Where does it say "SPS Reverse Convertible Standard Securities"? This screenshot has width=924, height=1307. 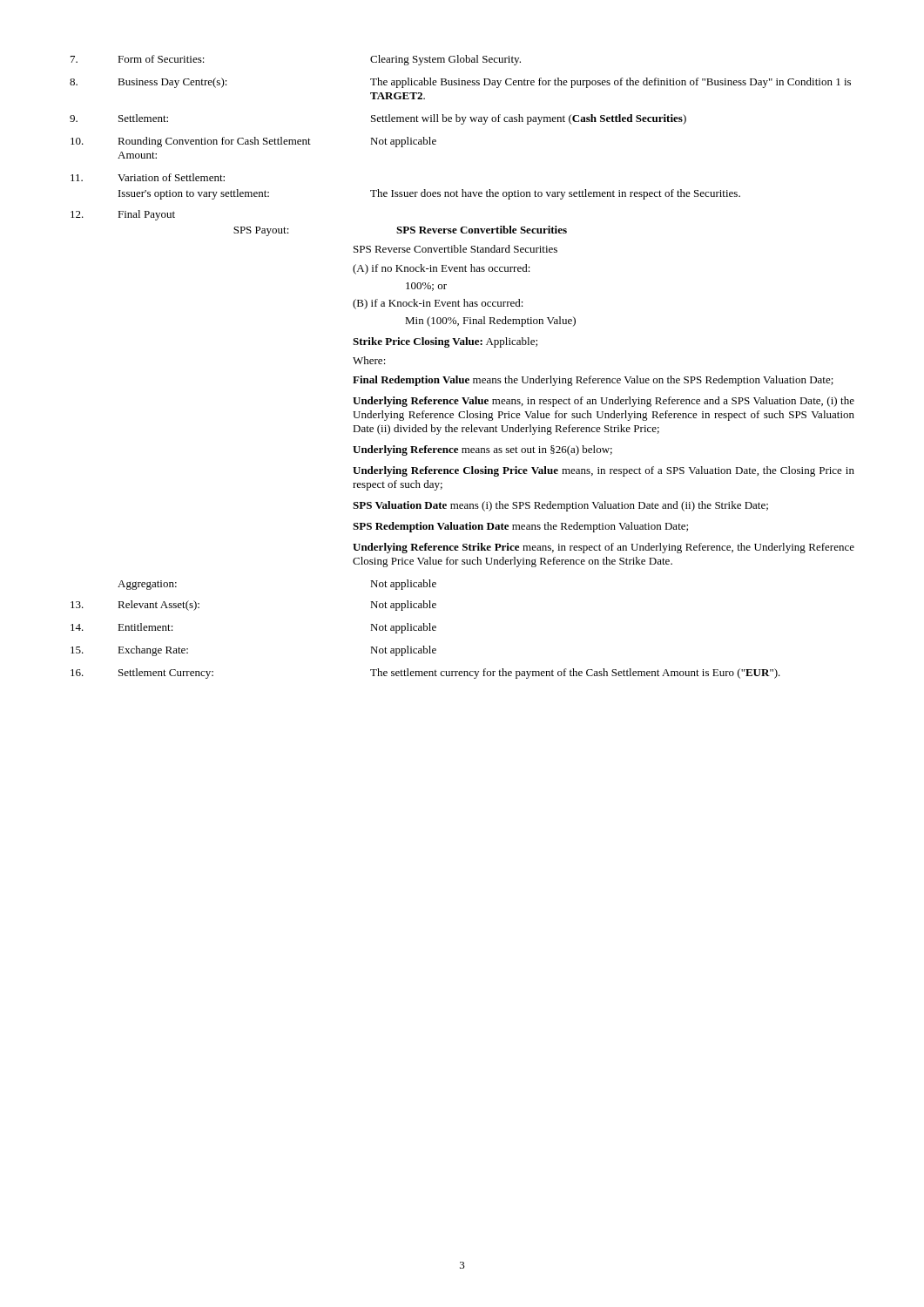pyautogui.click(x=455, y=249)
